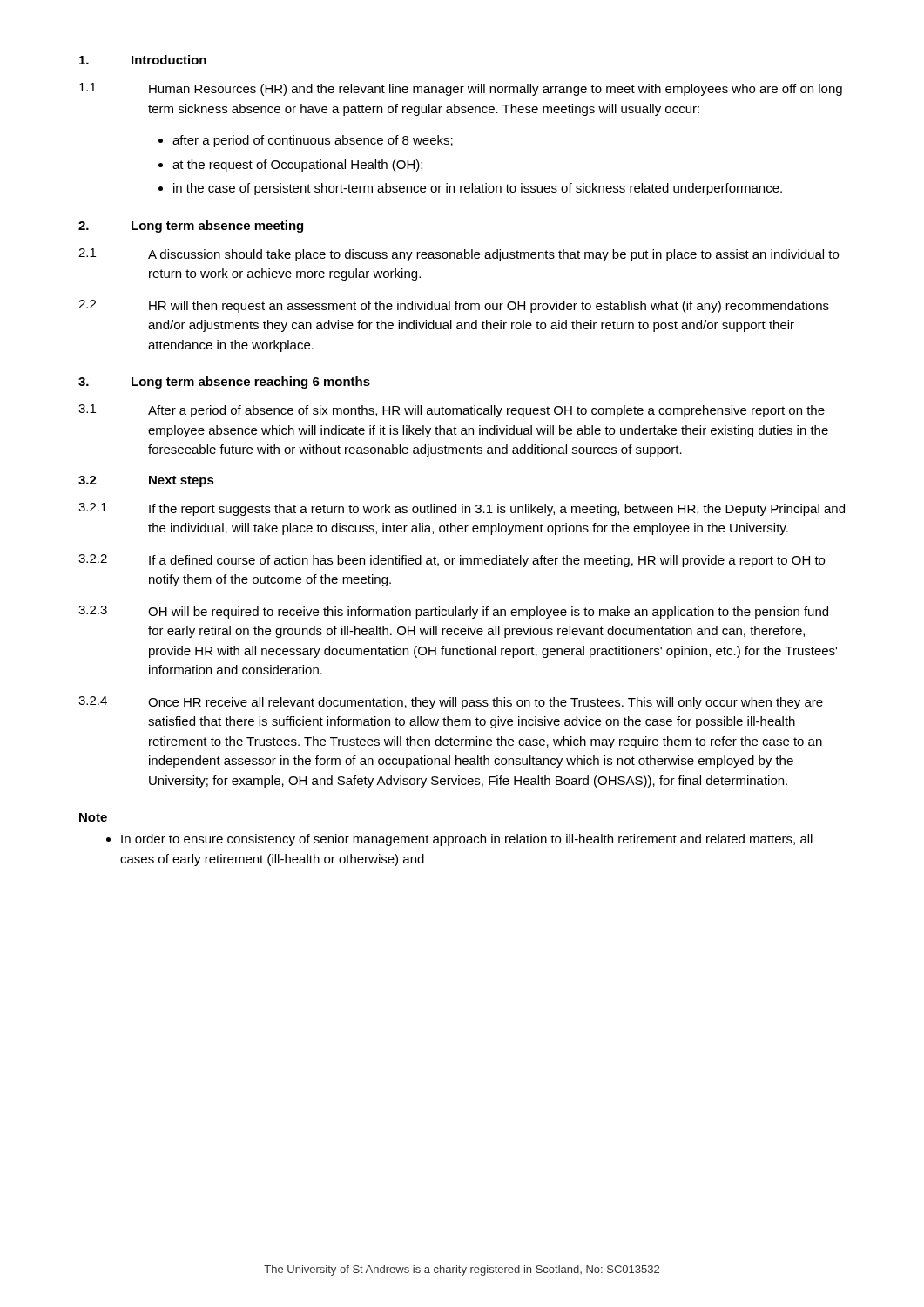Find the text block that says "1 Human Resources (HR) and"
This screenshot has height=1307, width=924.
coord(462,99)
